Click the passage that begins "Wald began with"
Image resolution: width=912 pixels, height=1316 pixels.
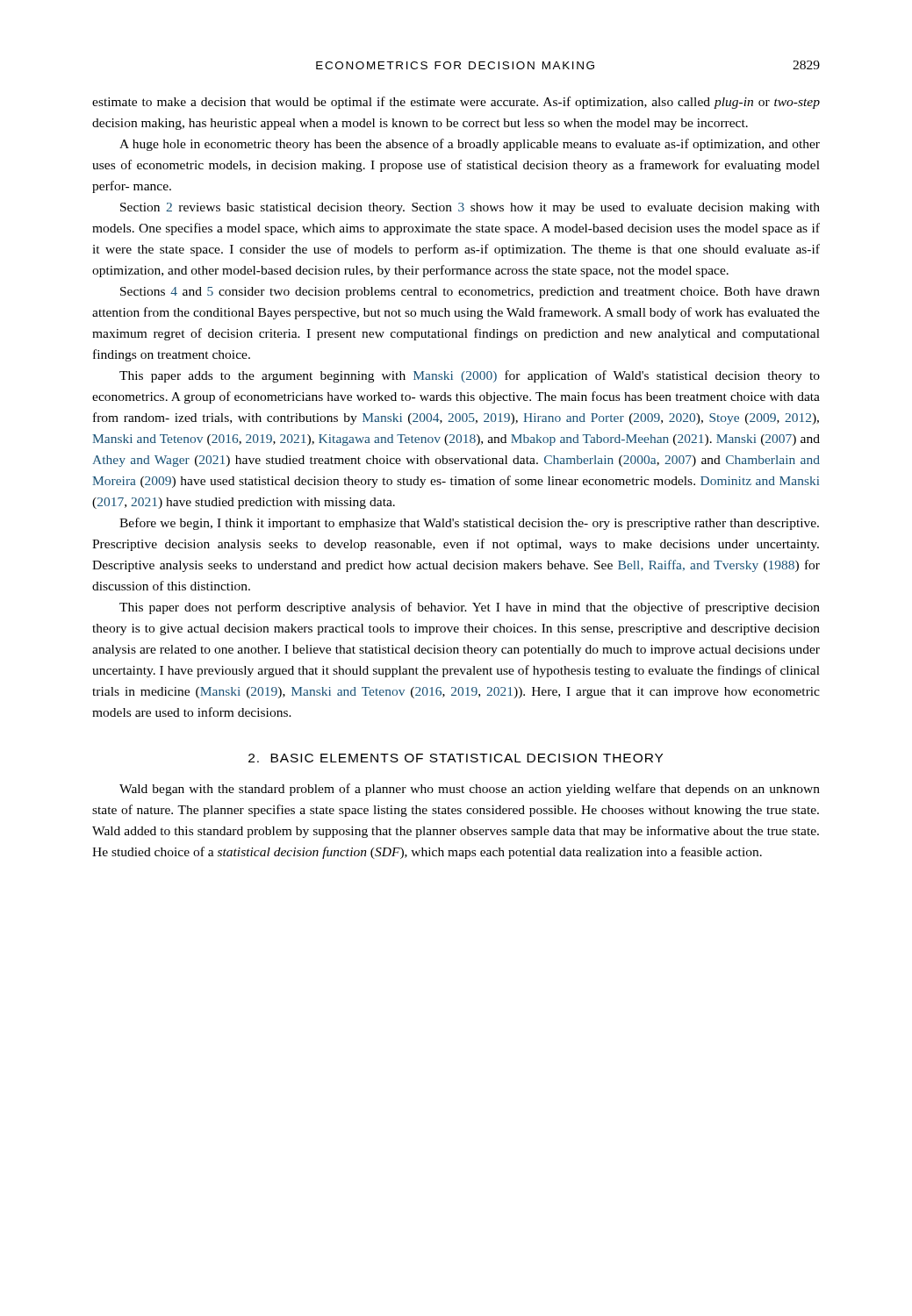456,820
